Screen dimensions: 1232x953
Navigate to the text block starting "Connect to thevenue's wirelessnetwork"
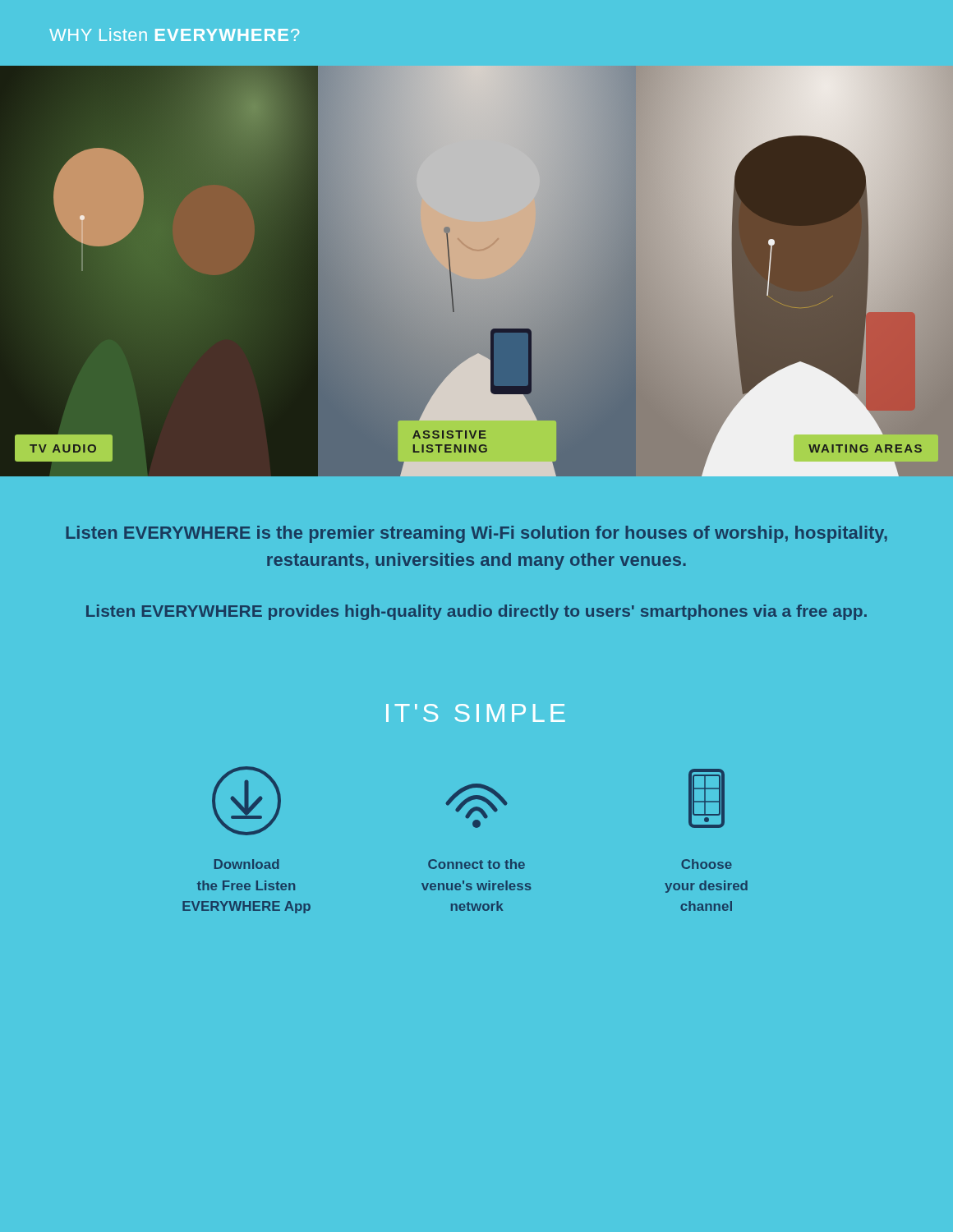pos(476,885)
